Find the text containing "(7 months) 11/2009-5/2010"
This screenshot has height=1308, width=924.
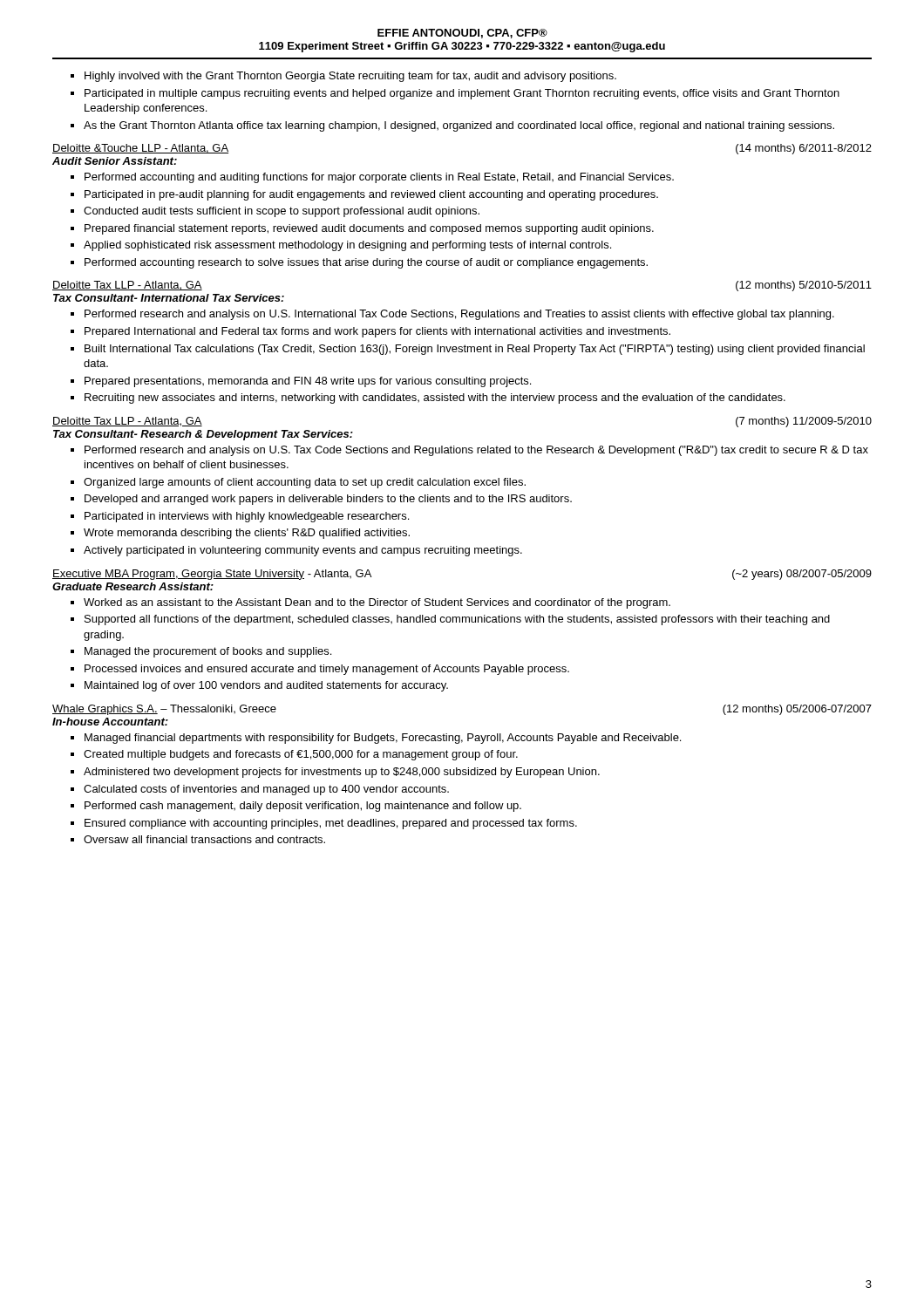803,421
